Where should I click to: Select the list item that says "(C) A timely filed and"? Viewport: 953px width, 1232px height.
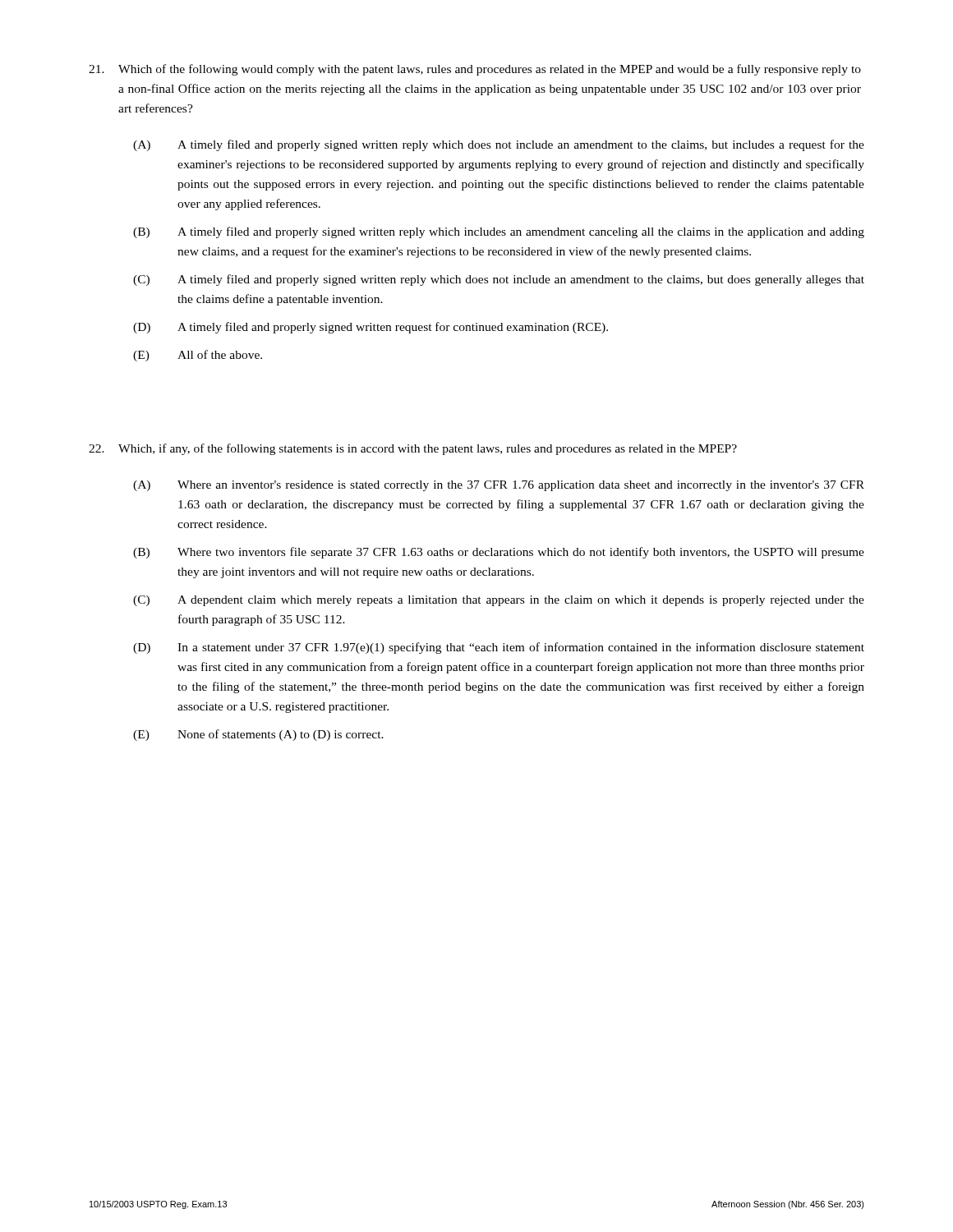[x=499, y=289]
